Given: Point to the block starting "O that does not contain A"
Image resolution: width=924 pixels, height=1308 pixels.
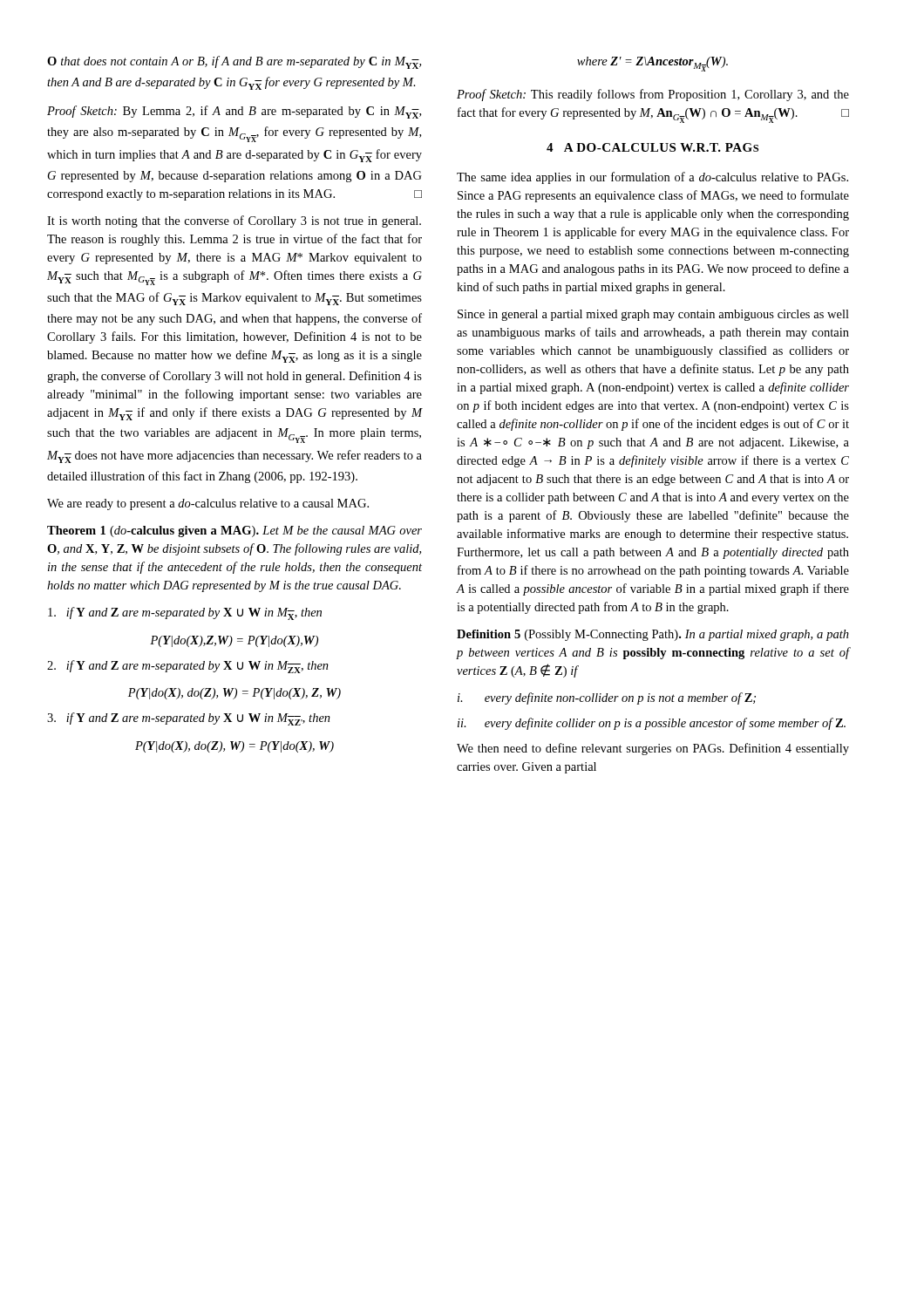Looking at the screenshot, I should coord(234,73).
